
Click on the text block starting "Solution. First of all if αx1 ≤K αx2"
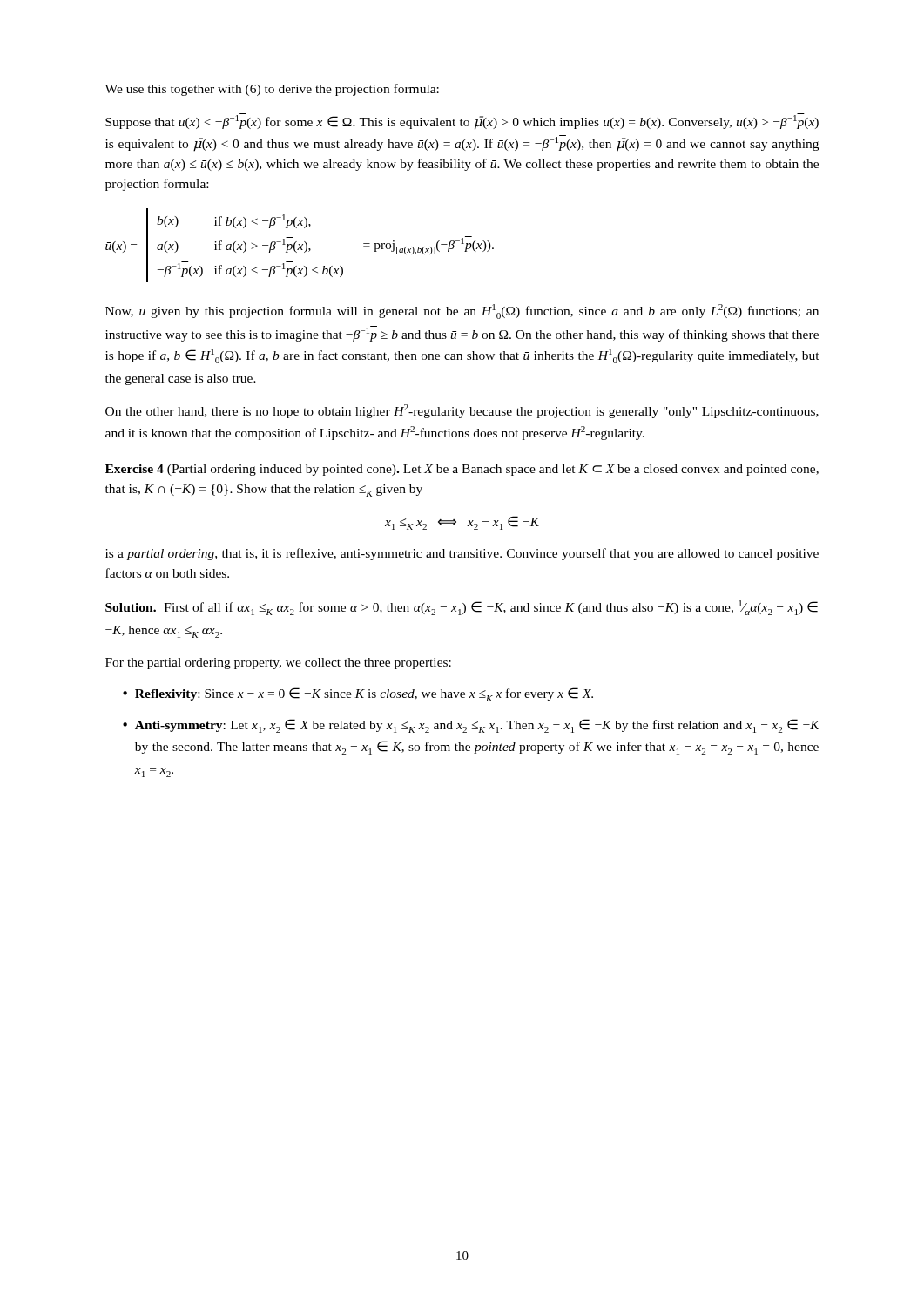(x=462, y=619)
